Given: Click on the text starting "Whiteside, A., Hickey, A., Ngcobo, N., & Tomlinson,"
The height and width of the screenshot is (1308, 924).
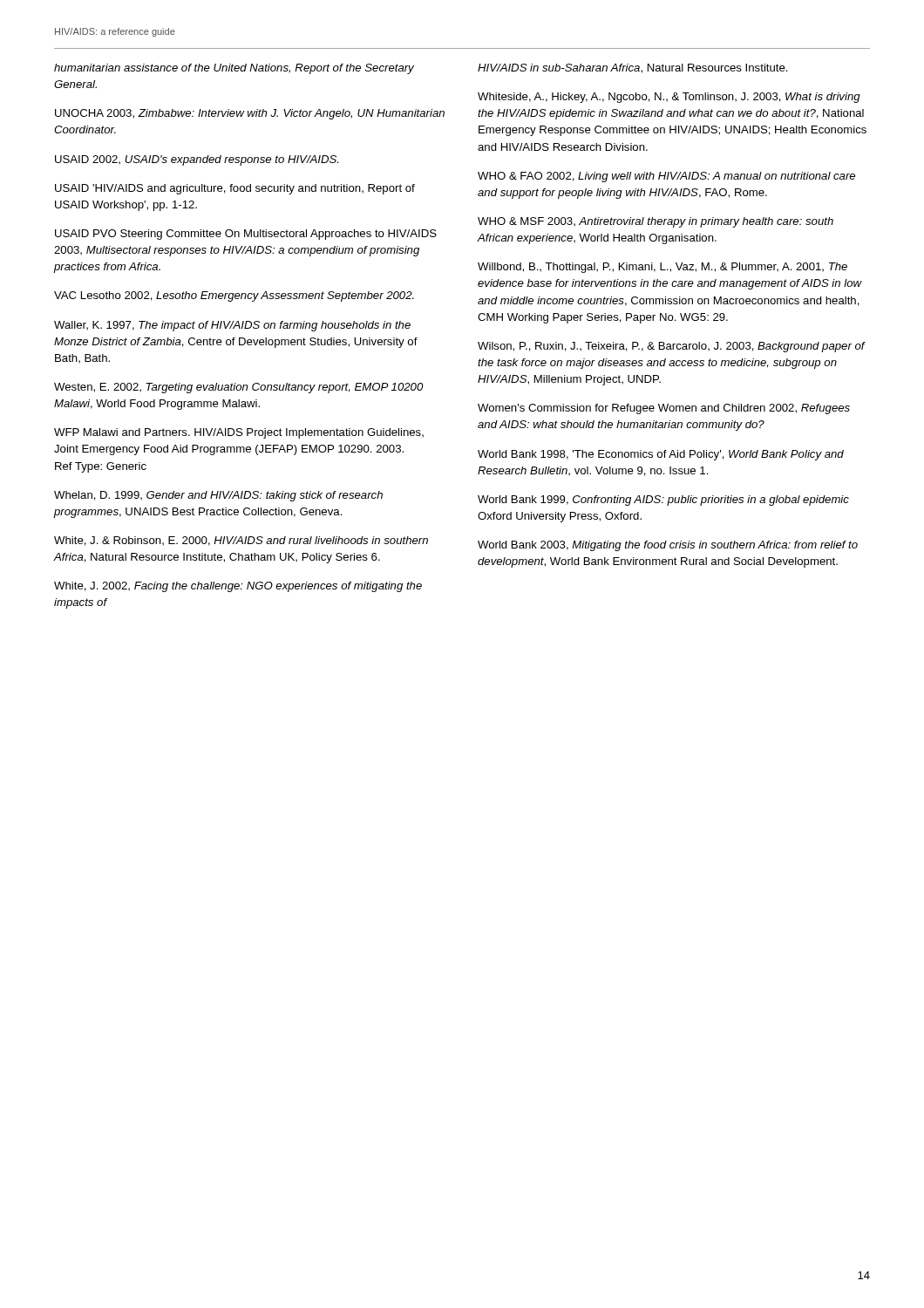Looking at the screenshot, I should tap(672, 122).
